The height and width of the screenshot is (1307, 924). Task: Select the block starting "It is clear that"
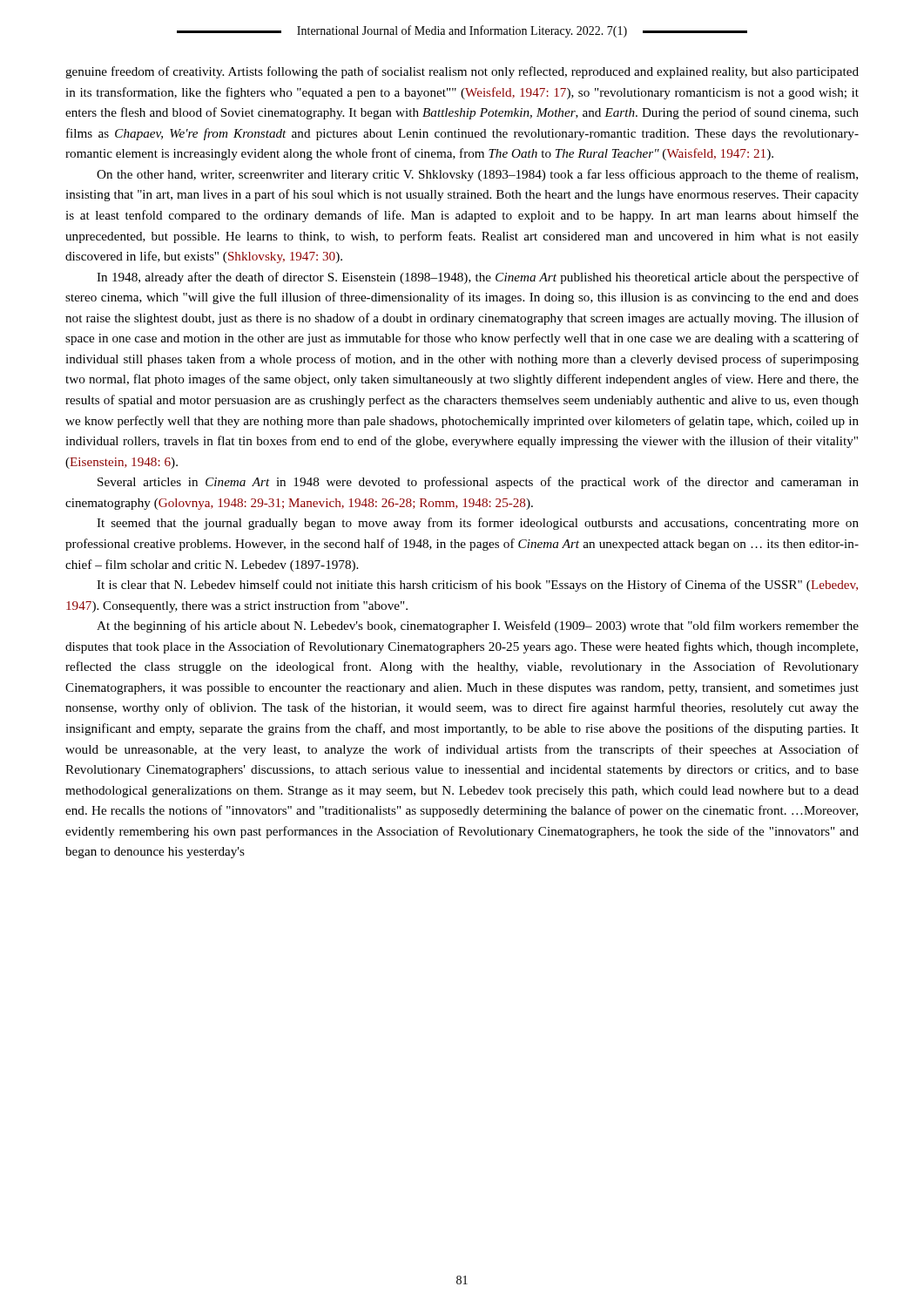tap(462, 595)
